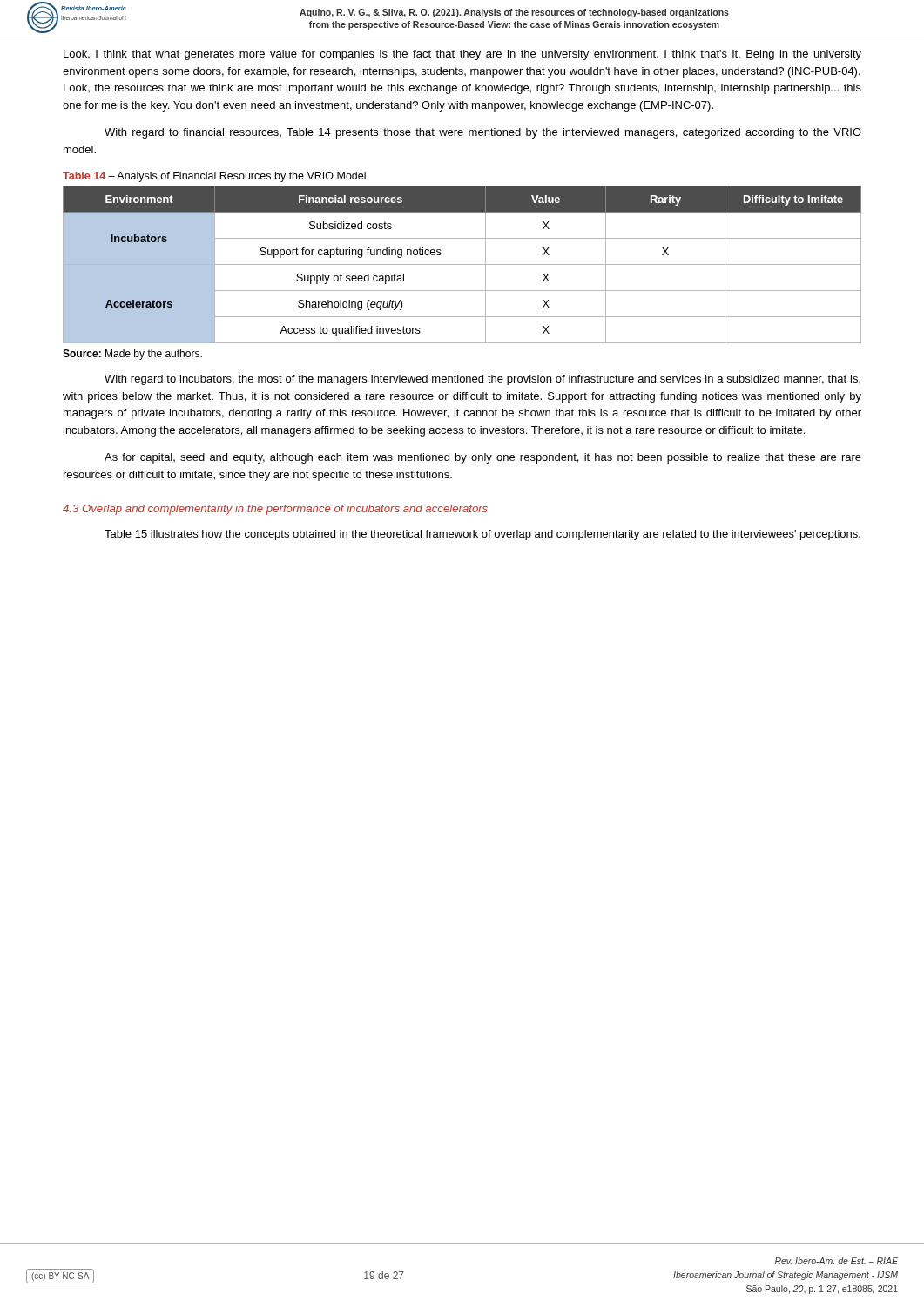Viewport: 924px width, 1307px height.
Task: Where is the passage that starts "With regard to incubators, the most"?
Action: [462, 404]
